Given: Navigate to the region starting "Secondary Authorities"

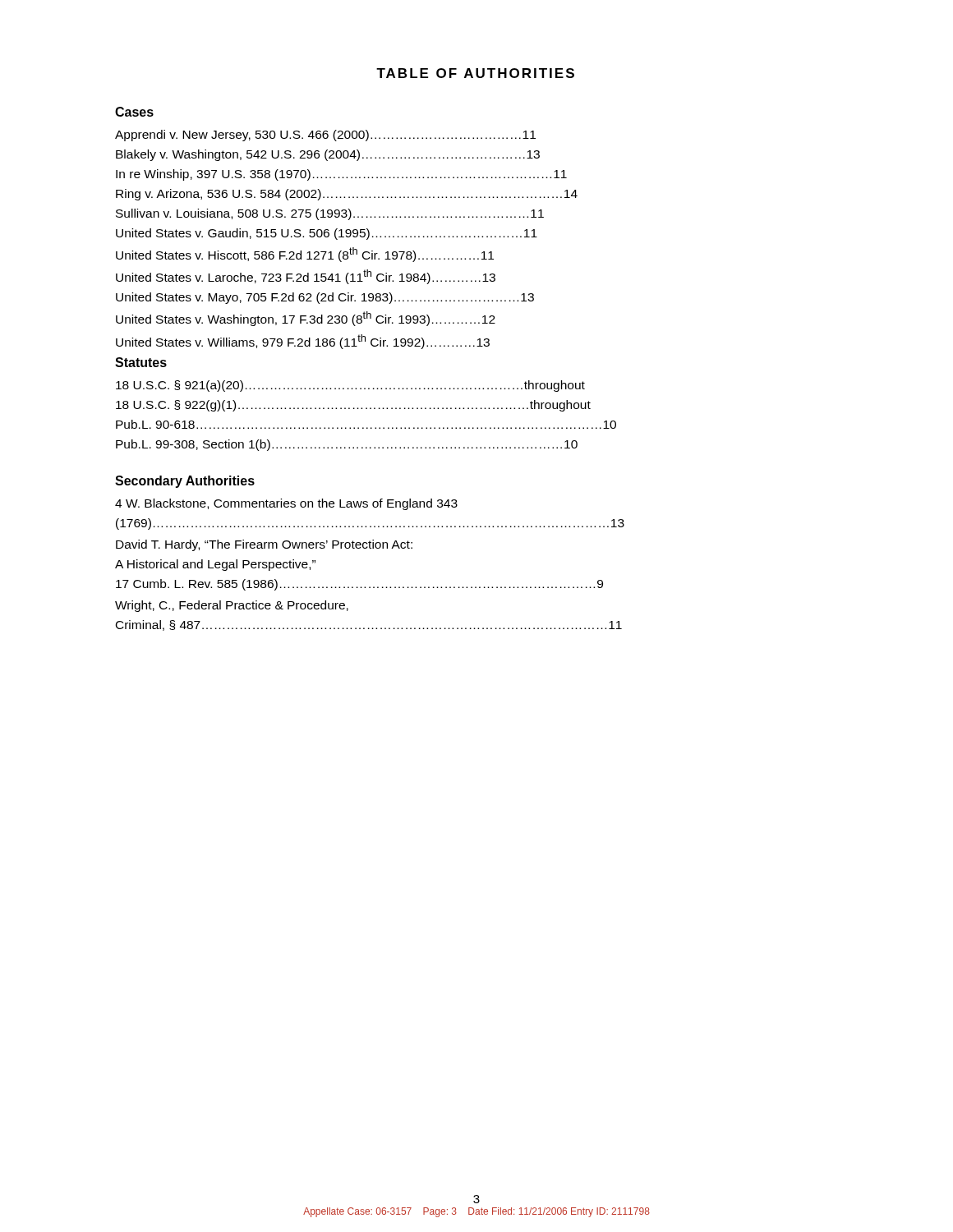Looking at the screenshot, I should point(185,481).
